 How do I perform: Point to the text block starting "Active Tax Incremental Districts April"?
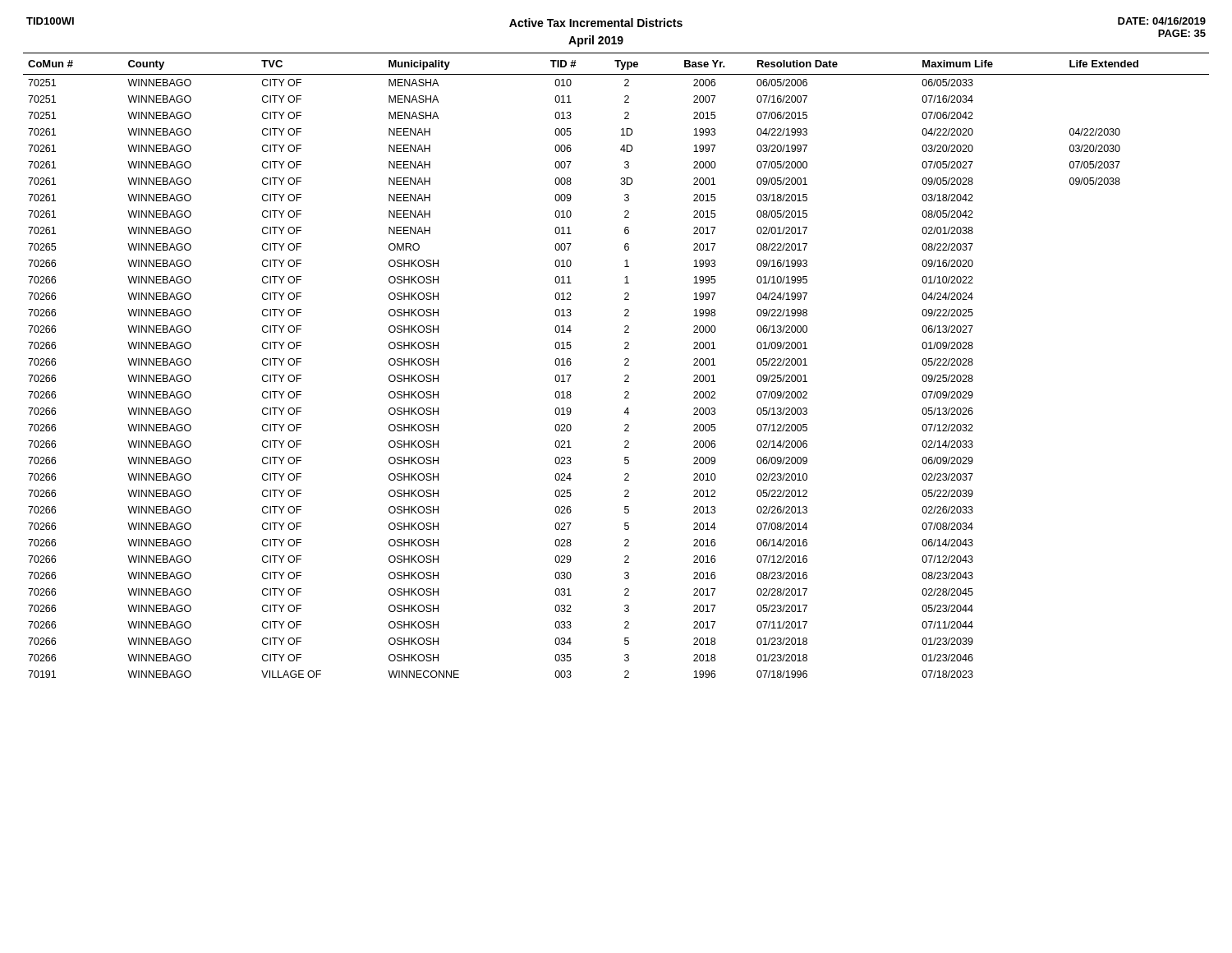[596, 32]
